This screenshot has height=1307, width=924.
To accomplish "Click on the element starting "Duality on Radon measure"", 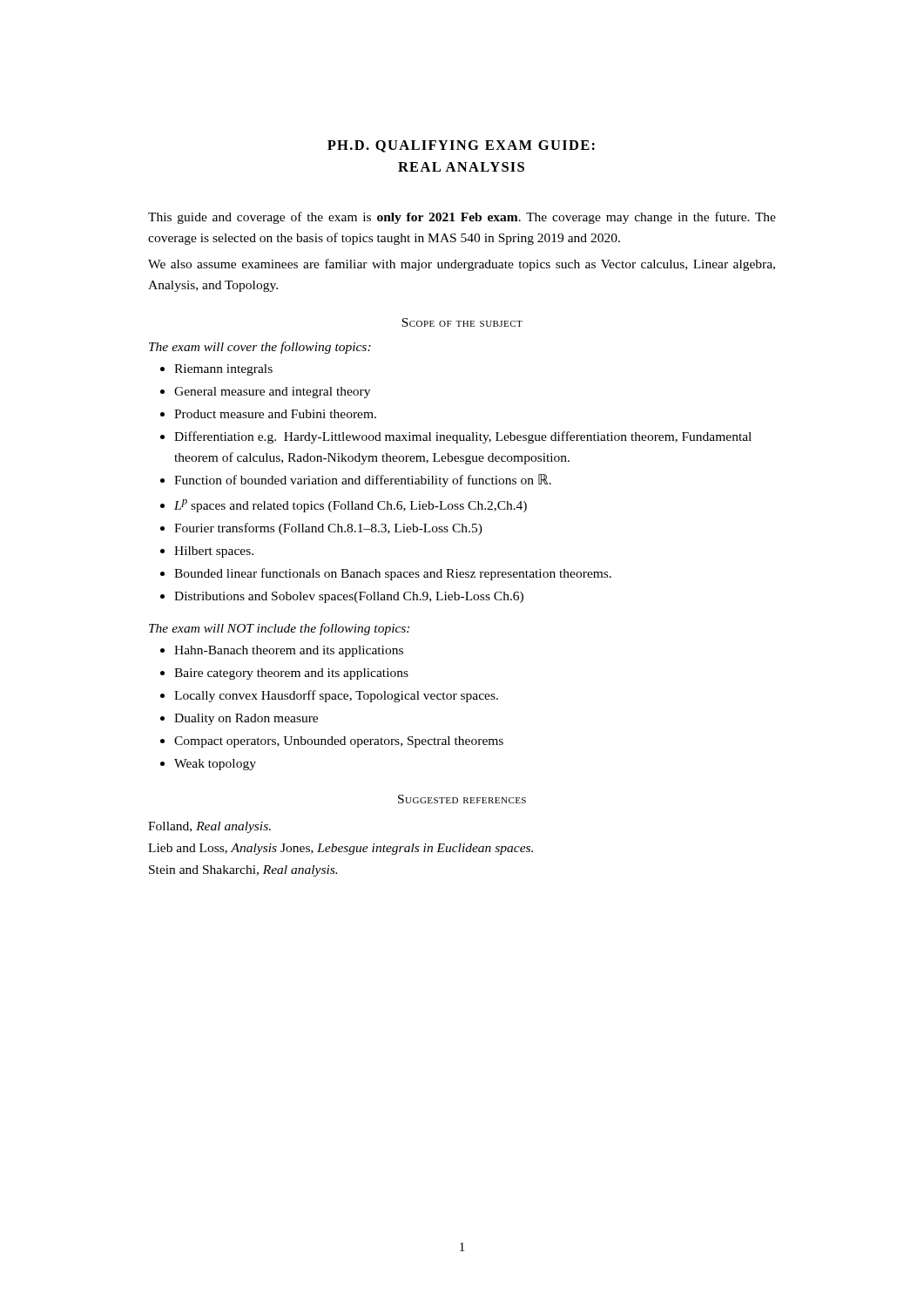I will [x=246, y=717].
